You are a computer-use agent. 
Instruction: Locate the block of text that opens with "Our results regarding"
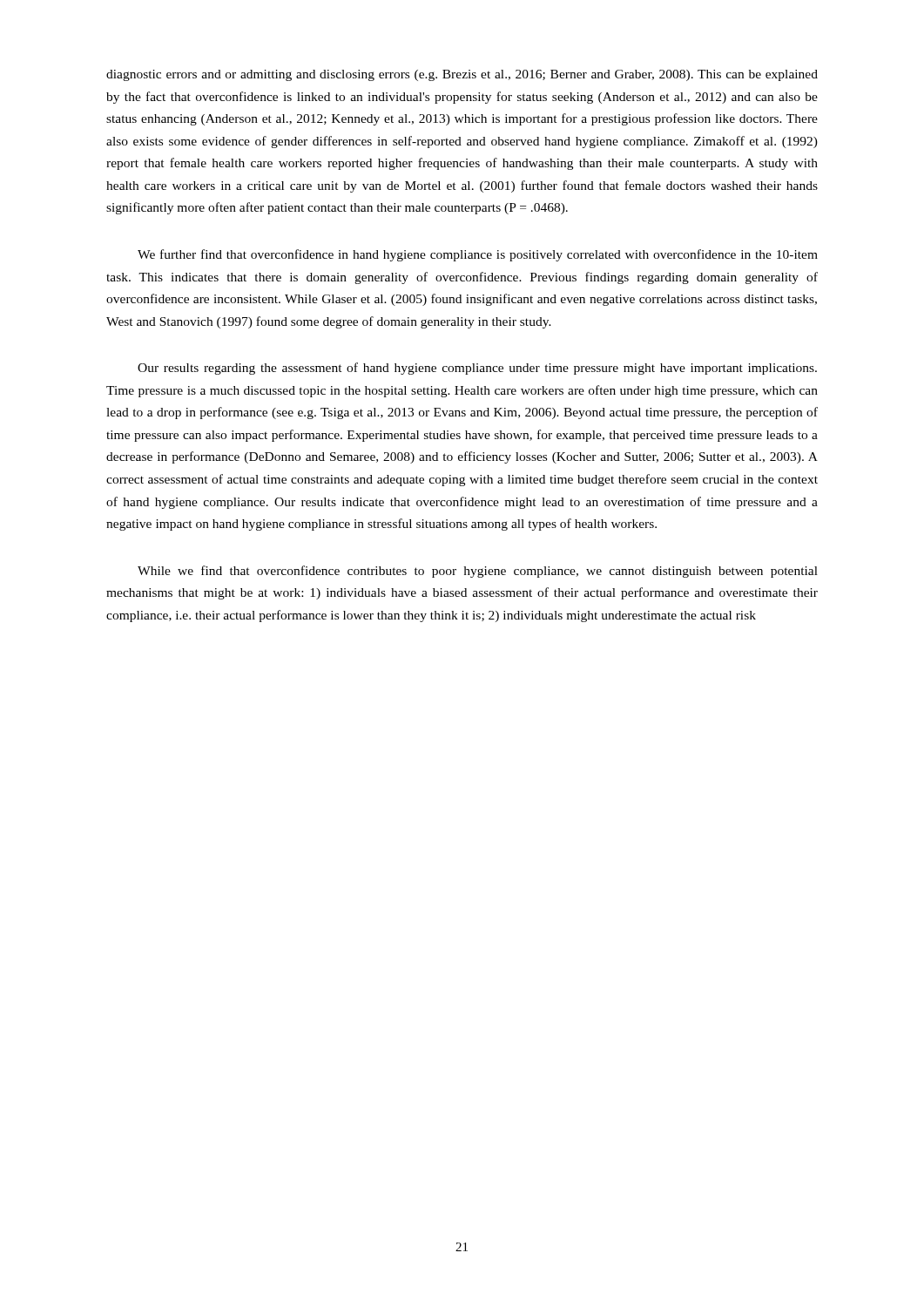(462, 445)
